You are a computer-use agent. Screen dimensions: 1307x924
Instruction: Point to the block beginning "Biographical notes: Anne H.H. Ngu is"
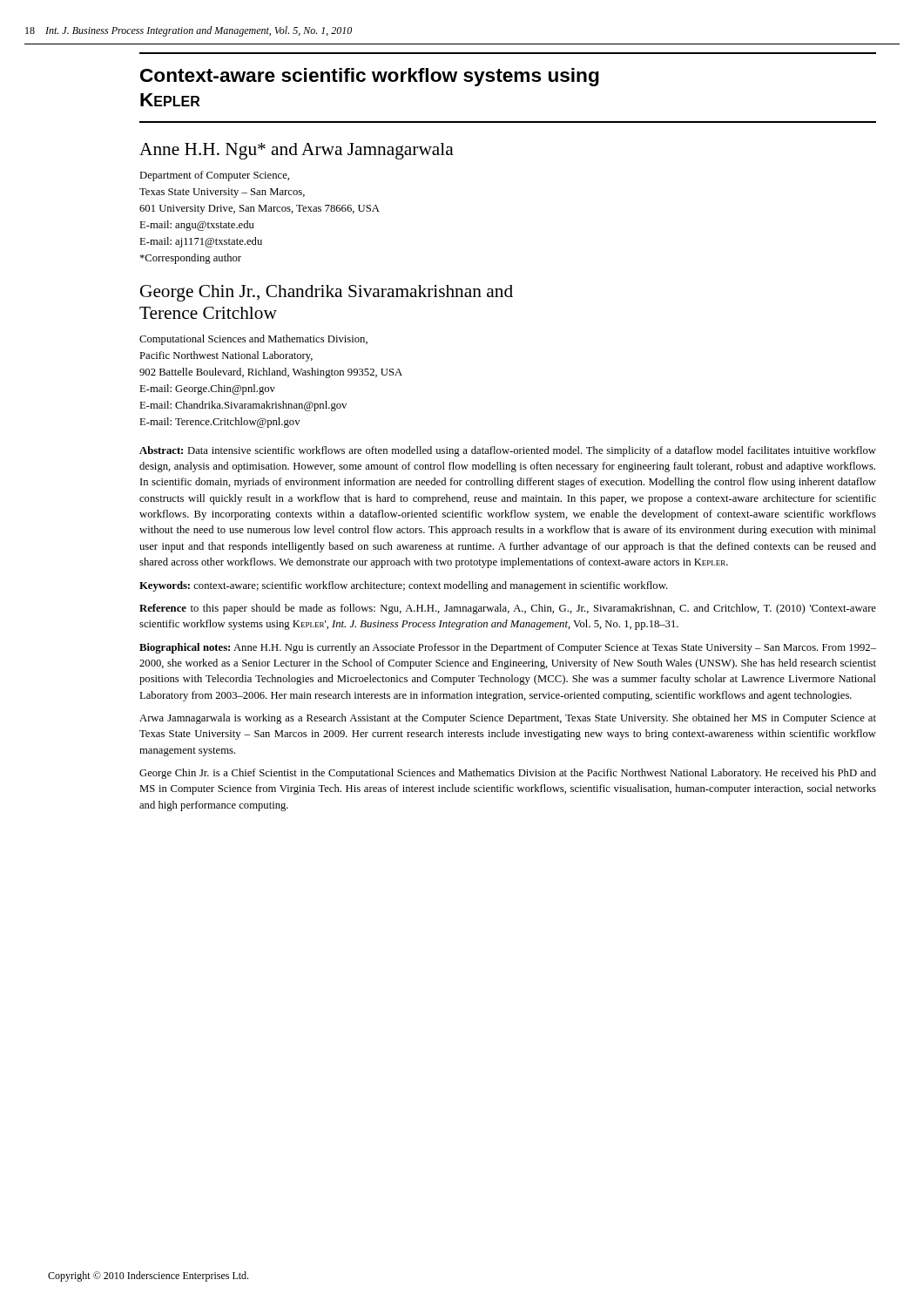(x=508, y=671)
